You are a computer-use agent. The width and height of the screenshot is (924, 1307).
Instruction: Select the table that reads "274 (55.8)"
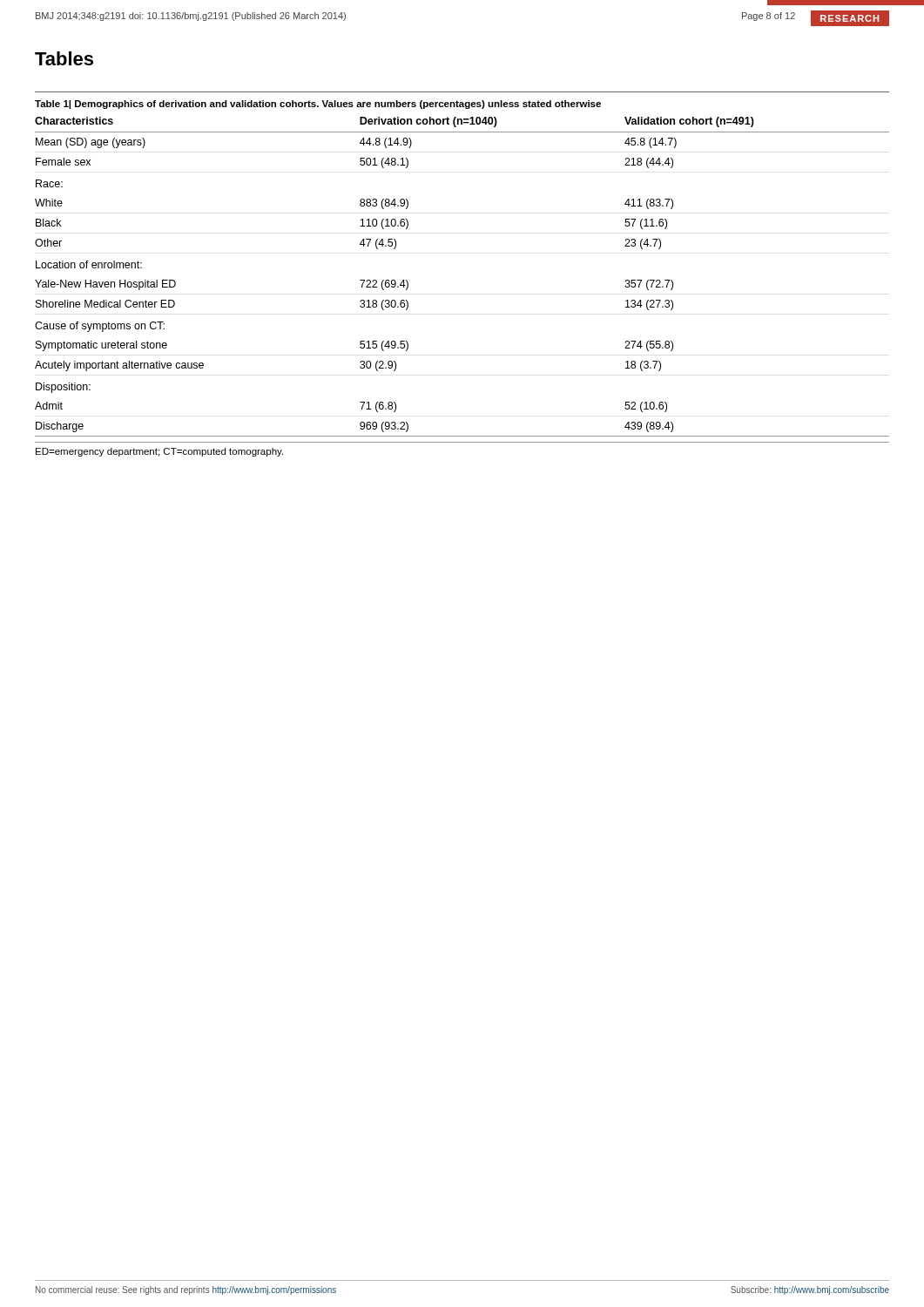point(462,284)
